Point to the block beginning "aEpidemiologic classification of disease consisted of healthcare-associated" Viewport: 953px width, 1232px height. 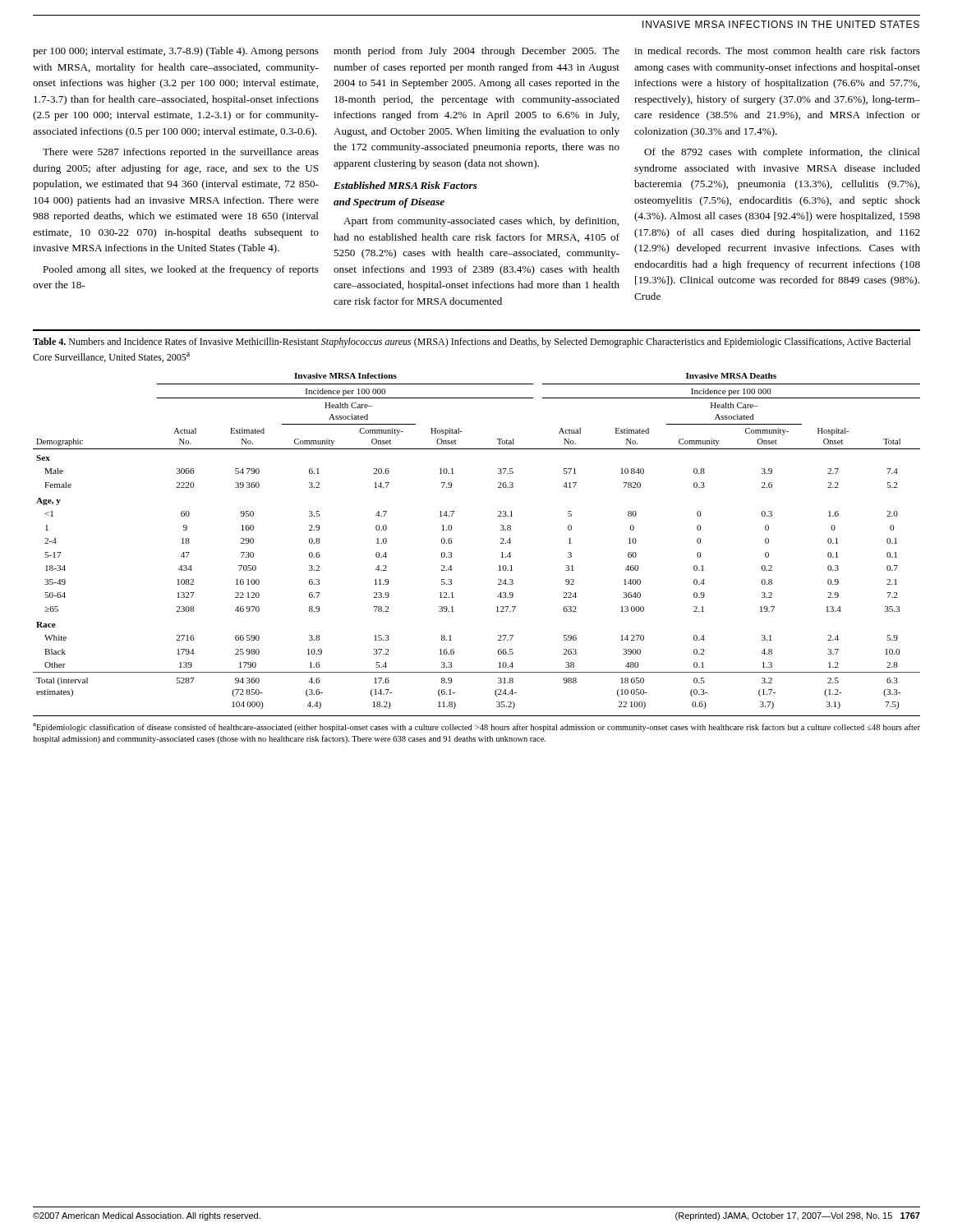pyautogui.click(x=476, y=731)
